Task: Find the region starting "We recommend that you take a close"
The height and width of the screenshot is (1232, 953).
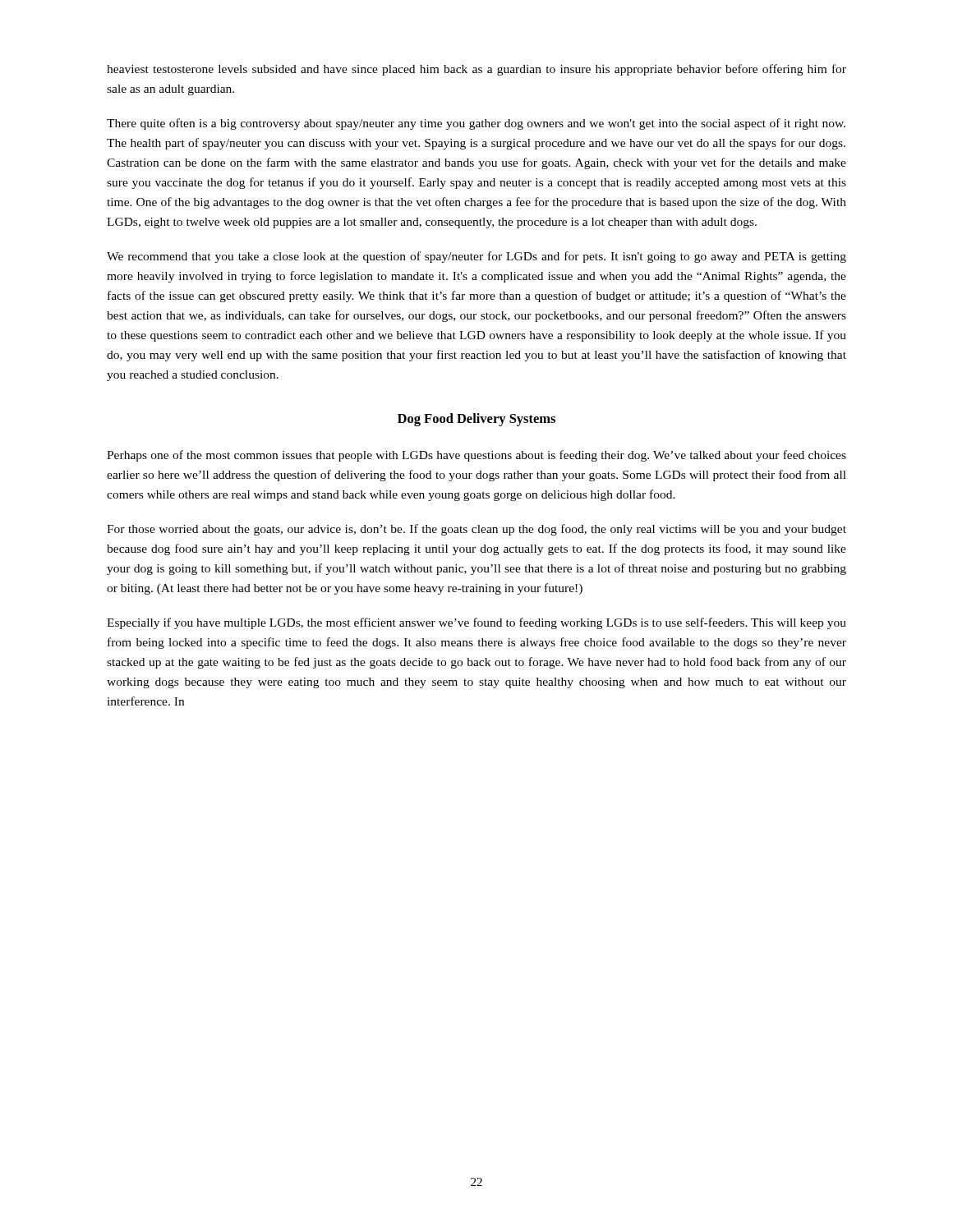Action: (x=476, y=315)
